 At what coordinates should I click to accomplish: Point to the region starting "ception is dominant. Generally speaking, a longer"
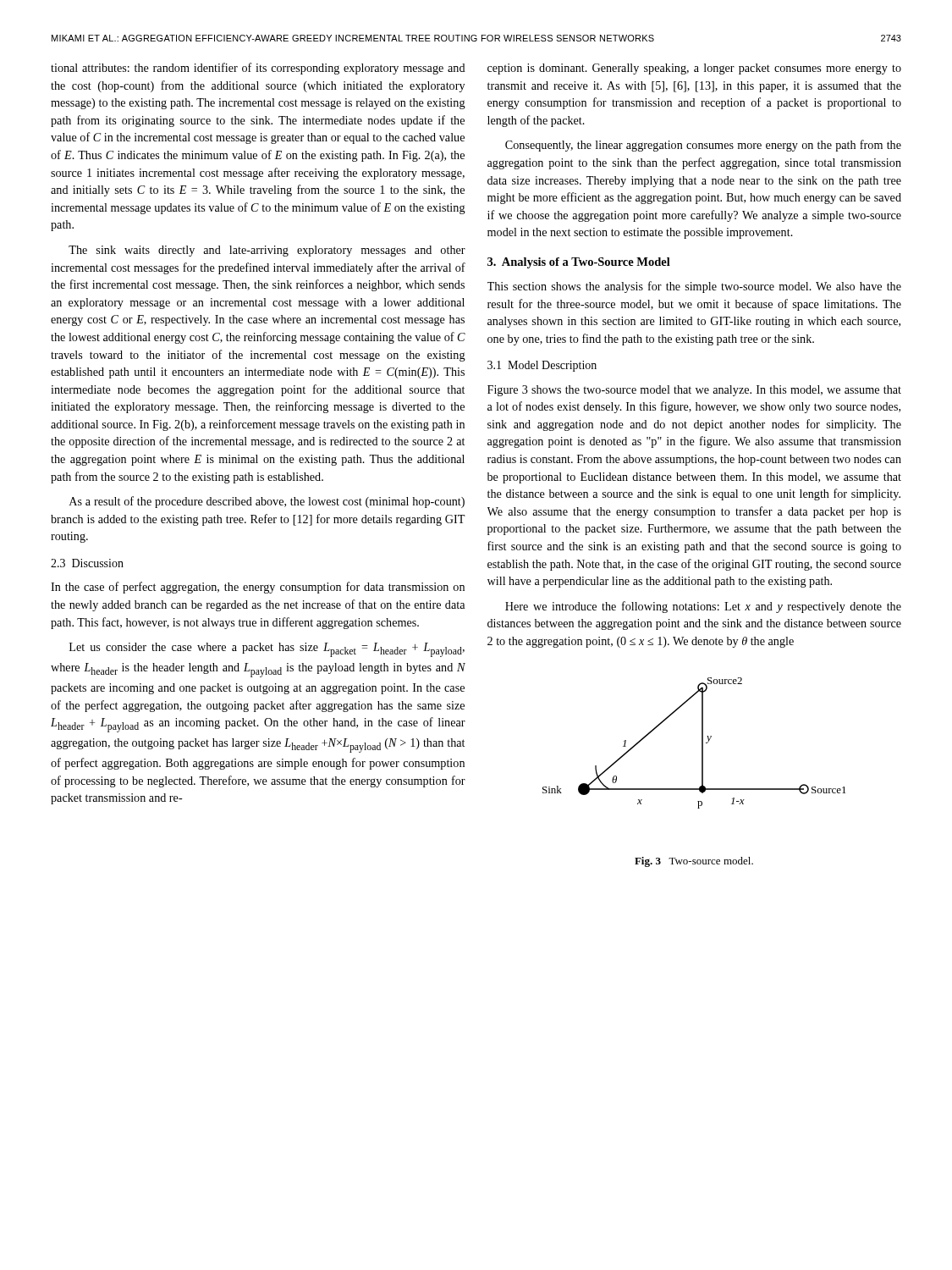(x=694, y=150)
